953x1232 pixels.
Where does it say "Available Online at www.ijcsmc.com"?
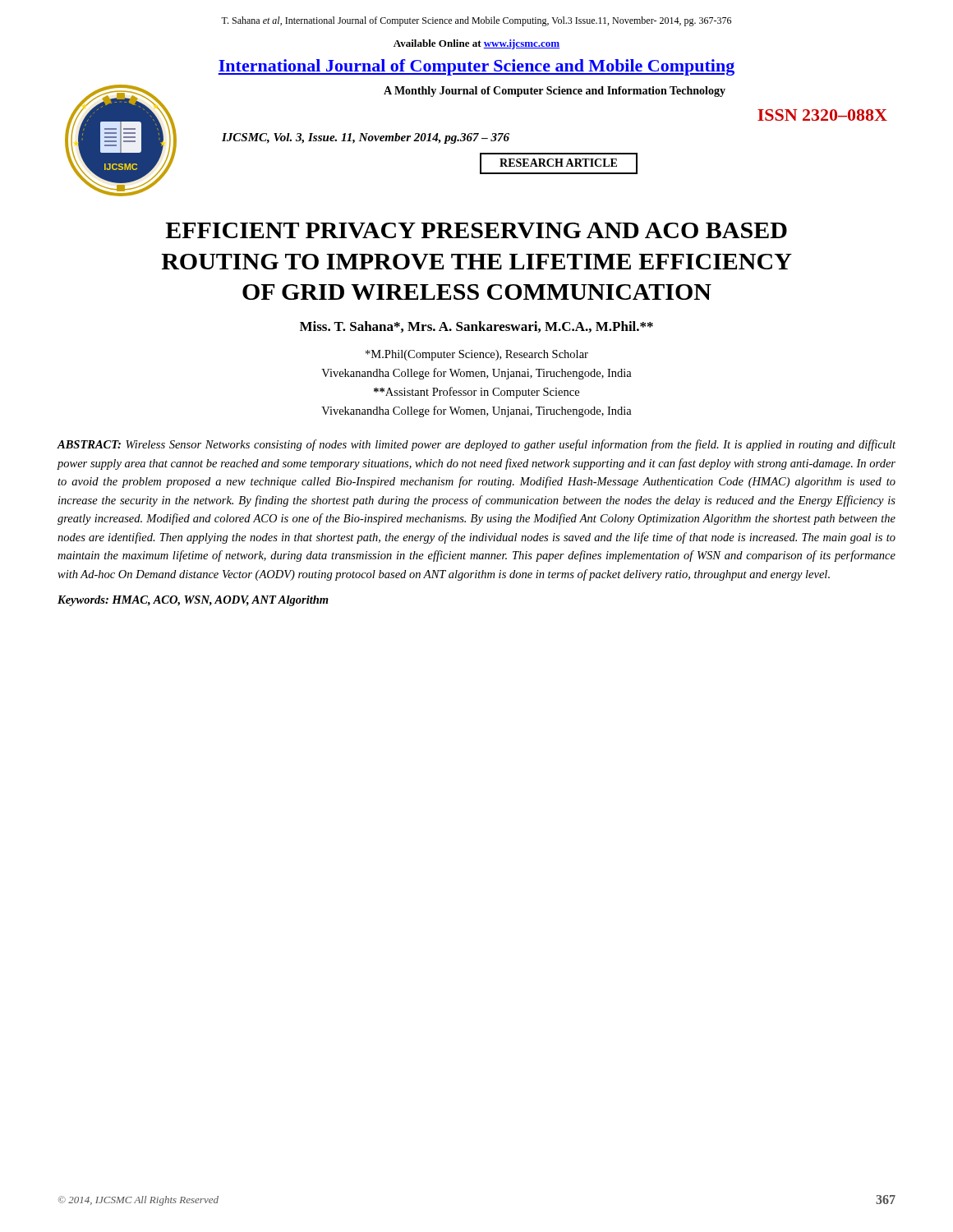(476, 43)
